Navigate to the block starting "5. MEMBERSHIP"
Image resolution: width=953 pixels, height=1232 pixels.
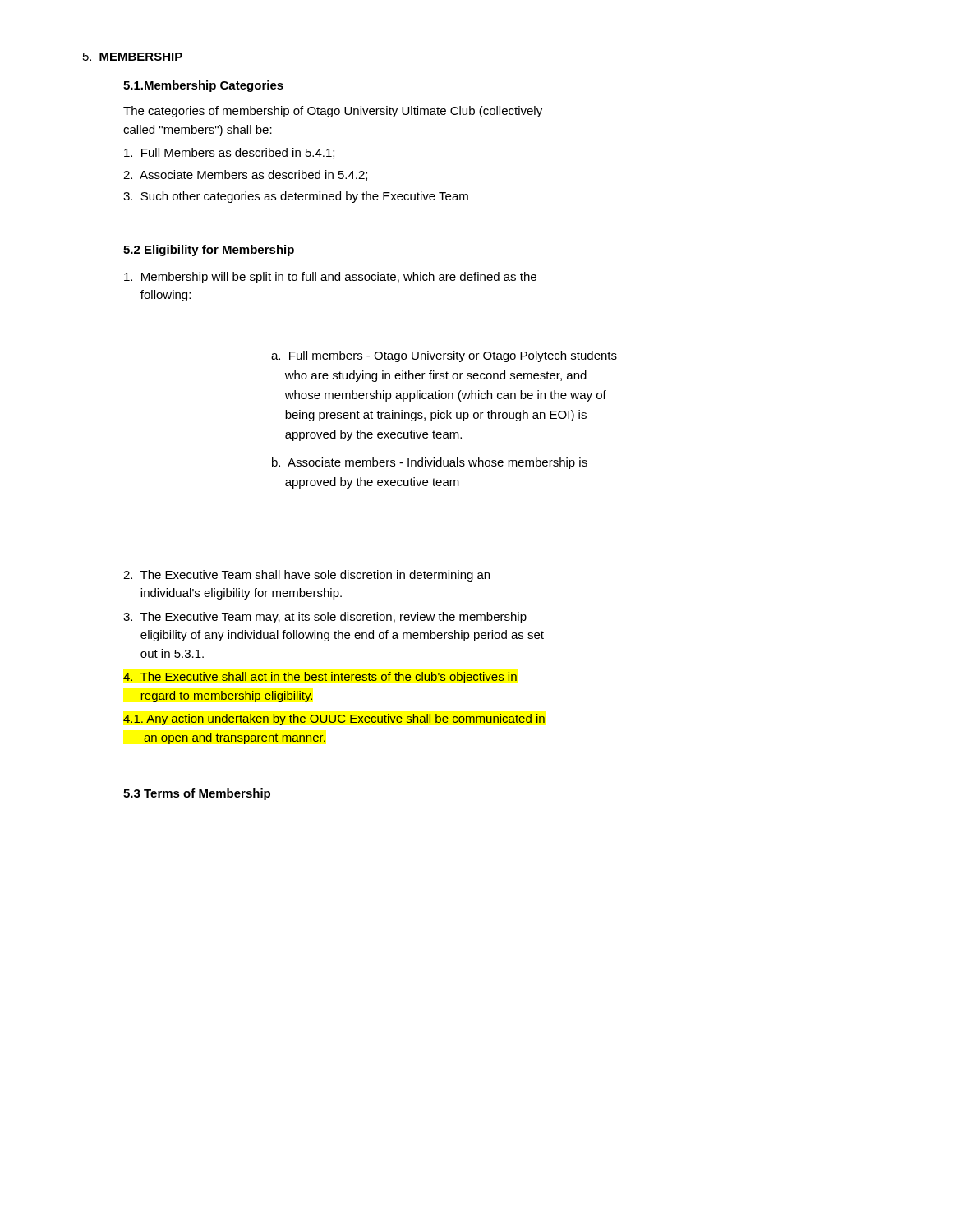click(x=132, y=56)
